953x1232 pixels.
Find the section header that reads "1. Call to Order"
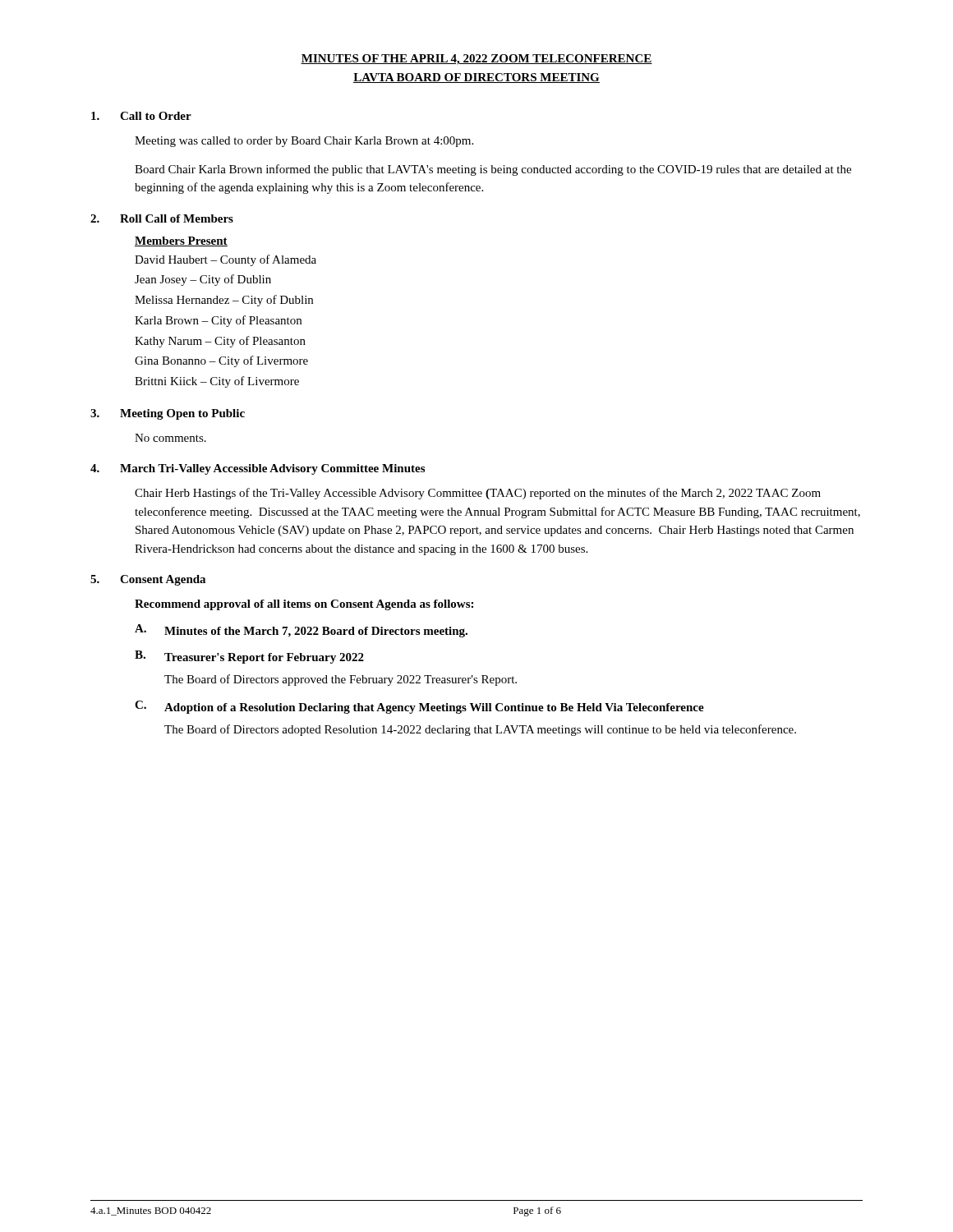point(141,116)
